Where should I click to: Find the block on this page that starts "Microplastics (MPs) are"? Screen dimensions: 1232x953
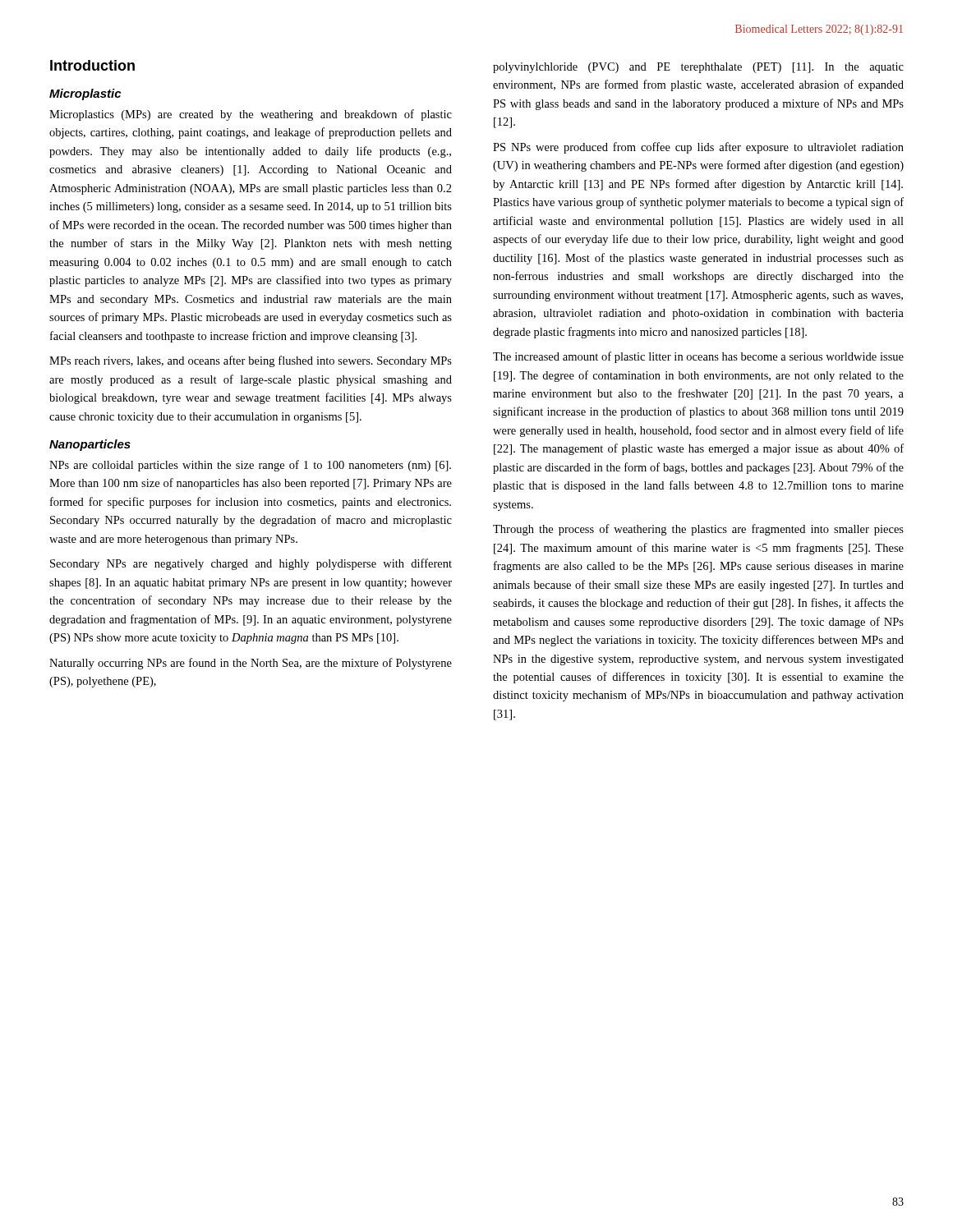click(x=251, y=225)
